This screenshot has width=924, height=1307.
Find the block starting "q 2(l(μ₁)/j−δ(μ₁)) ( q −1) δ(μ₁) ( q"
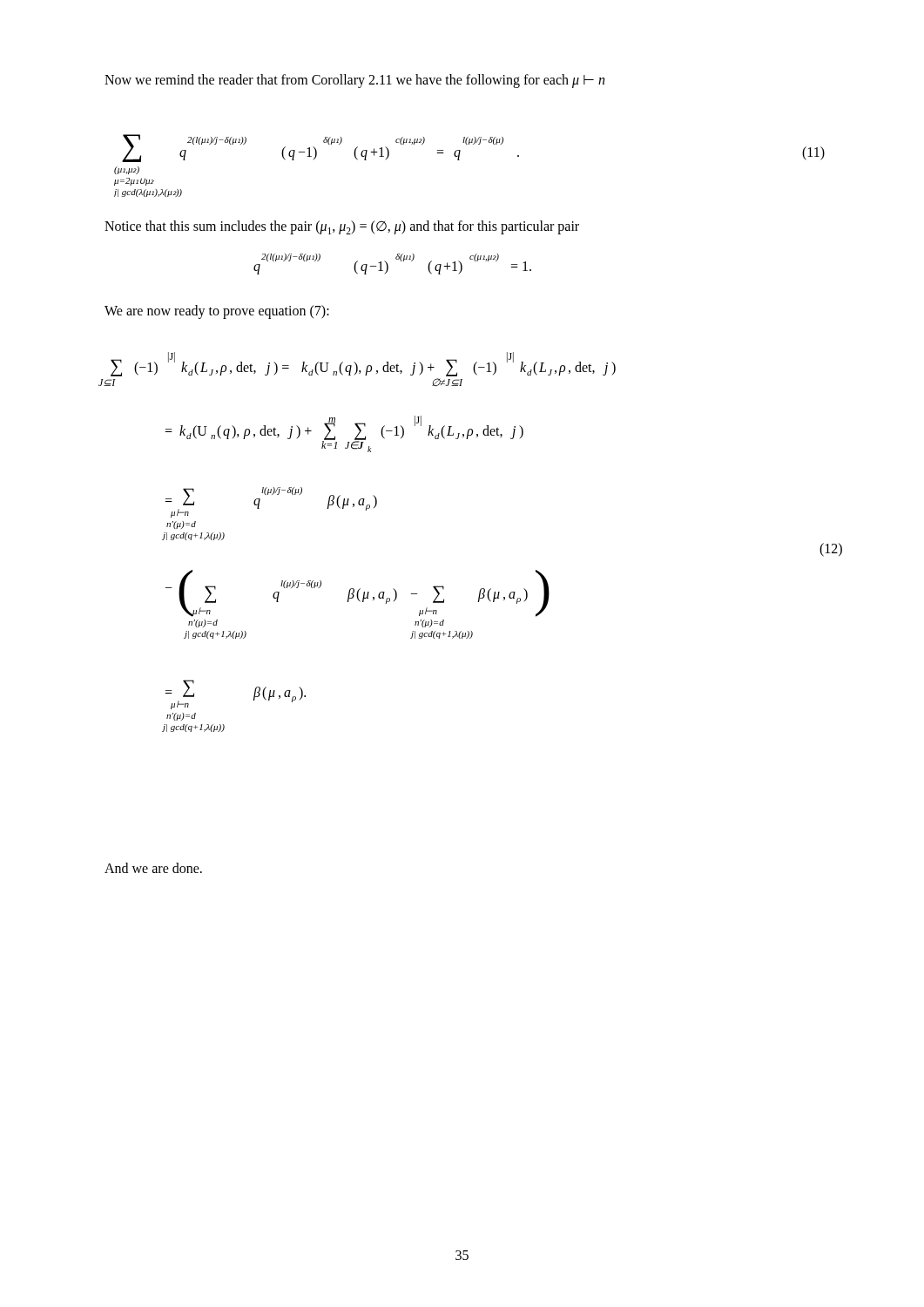471,266
